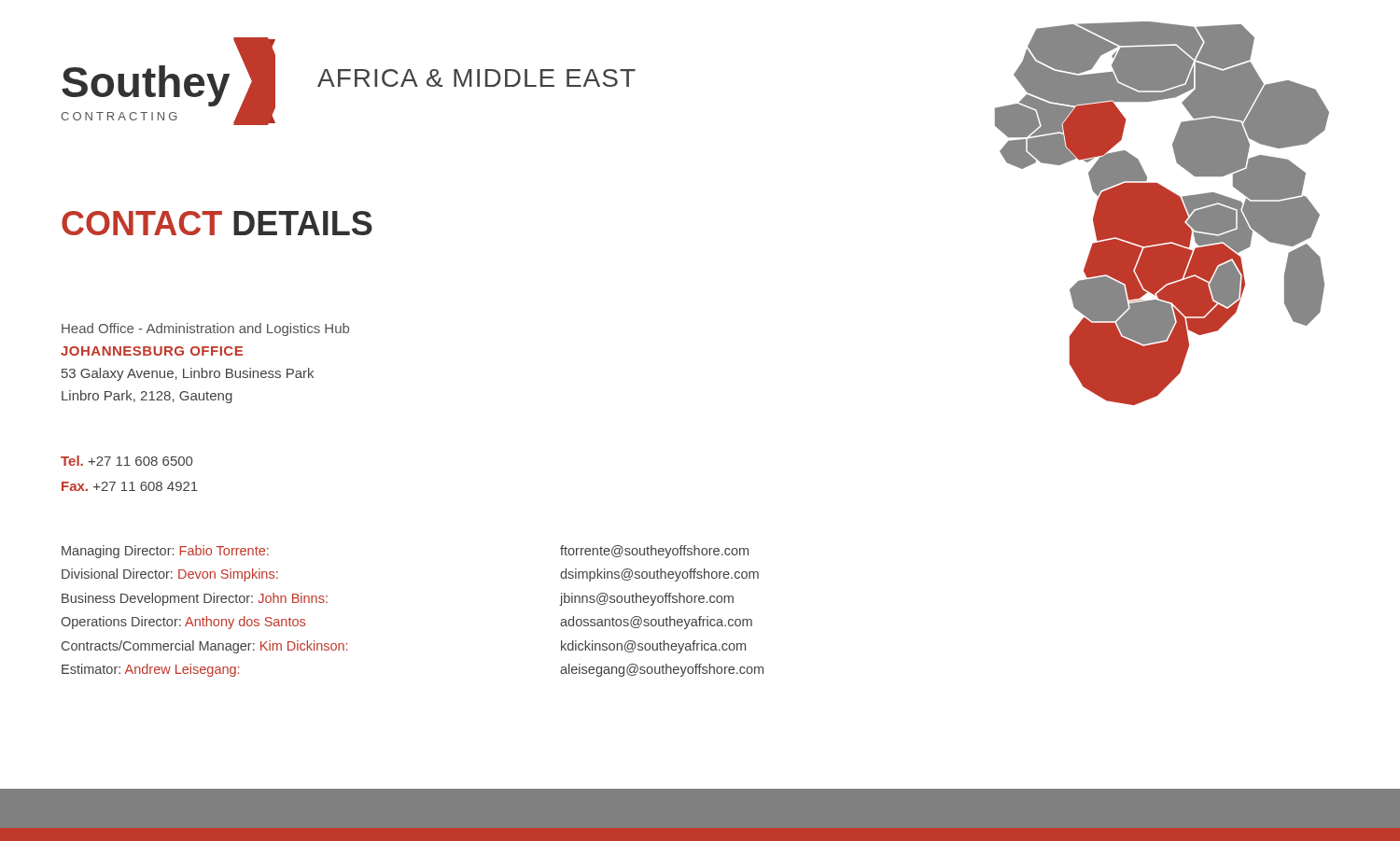Where is the passage that starts "ftorrente@southeyoffshore.com dsimpkins@southeyoffshore.com jbinns@southeyoffshore.com adossantos@southeyafrica.com kdickinson@southeyafrica.com"?
The width and height of the screenshot is (1400, 841).
pos(662,610)
